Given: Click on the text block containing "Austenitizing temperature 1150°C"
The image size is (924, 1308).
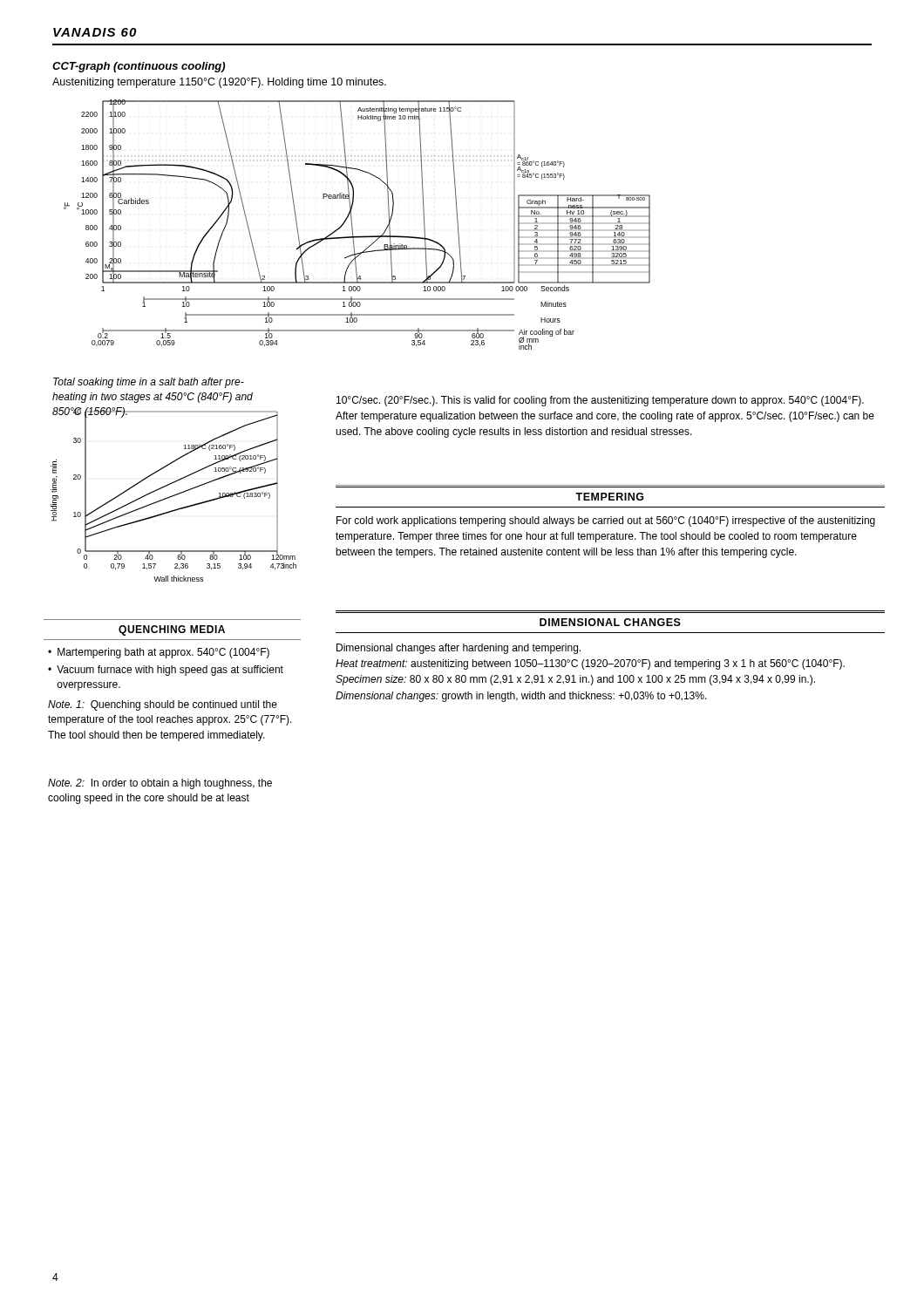Looking at the screenshot, I should [220, 82].
